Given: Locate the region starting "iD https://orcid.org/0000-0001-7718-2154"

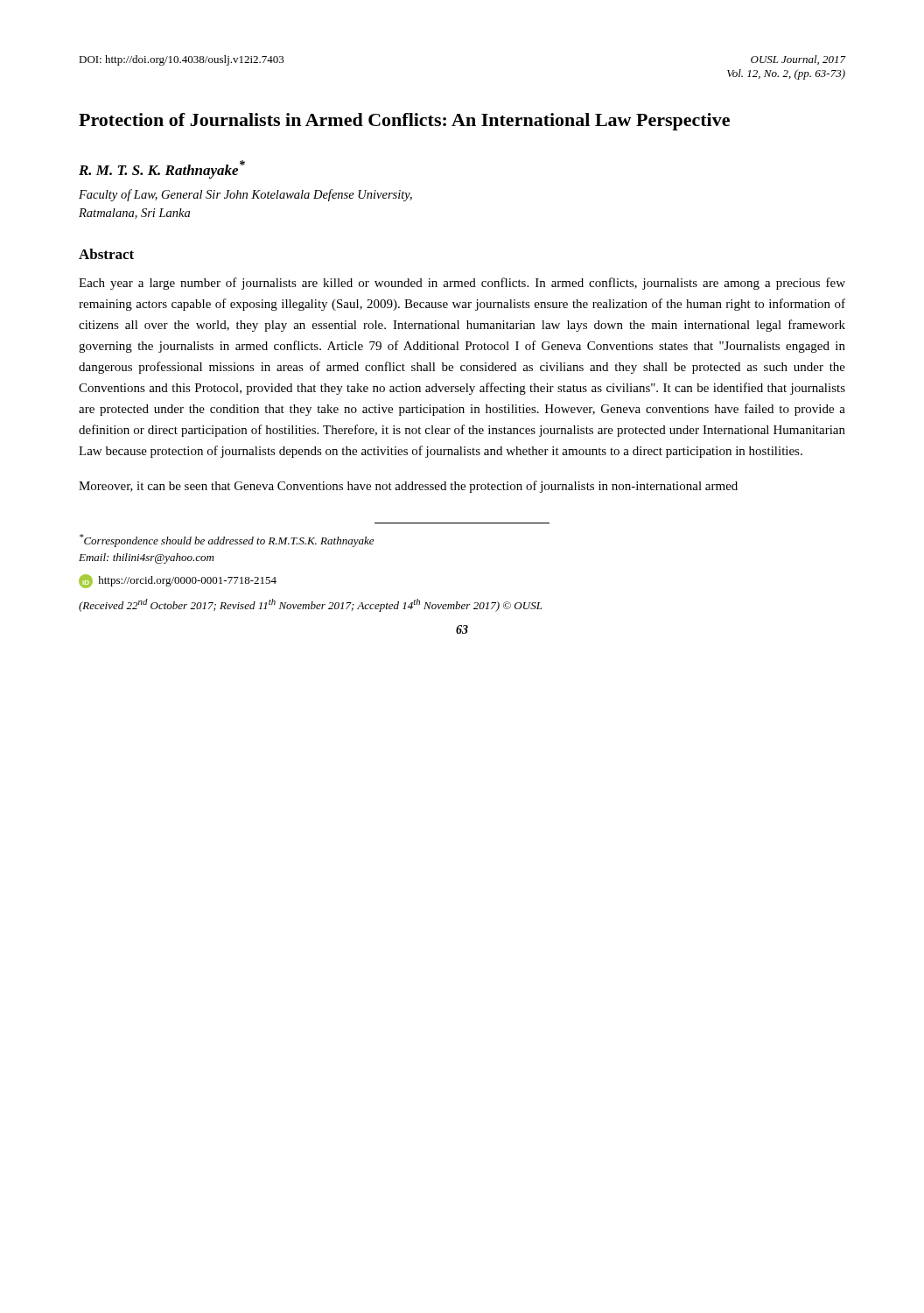Looking at the screenshot, I should point(178,581).
